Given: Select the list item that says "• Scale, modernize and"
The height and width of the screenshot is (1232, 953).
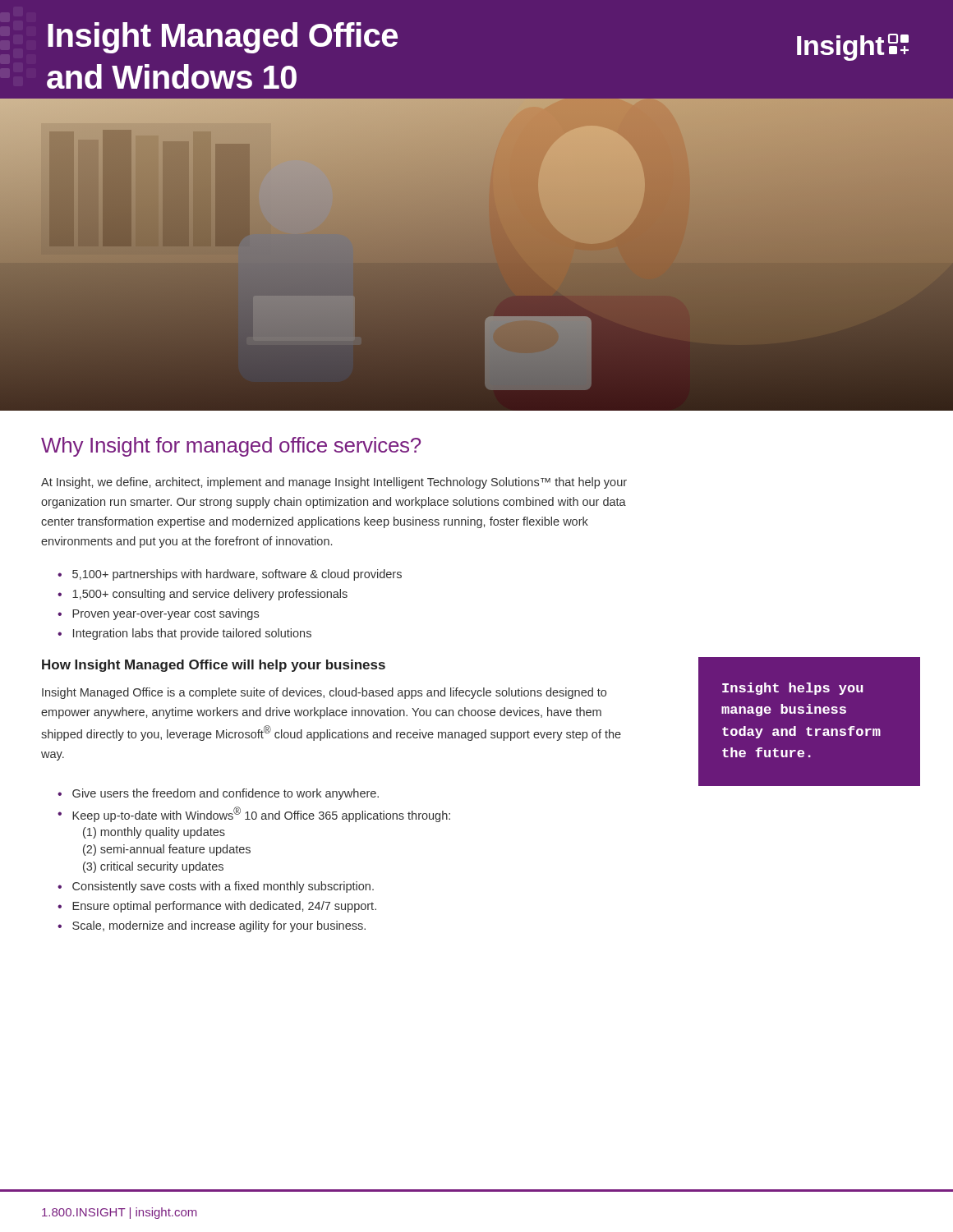Looking at the screenshot, I should point(212,927).
